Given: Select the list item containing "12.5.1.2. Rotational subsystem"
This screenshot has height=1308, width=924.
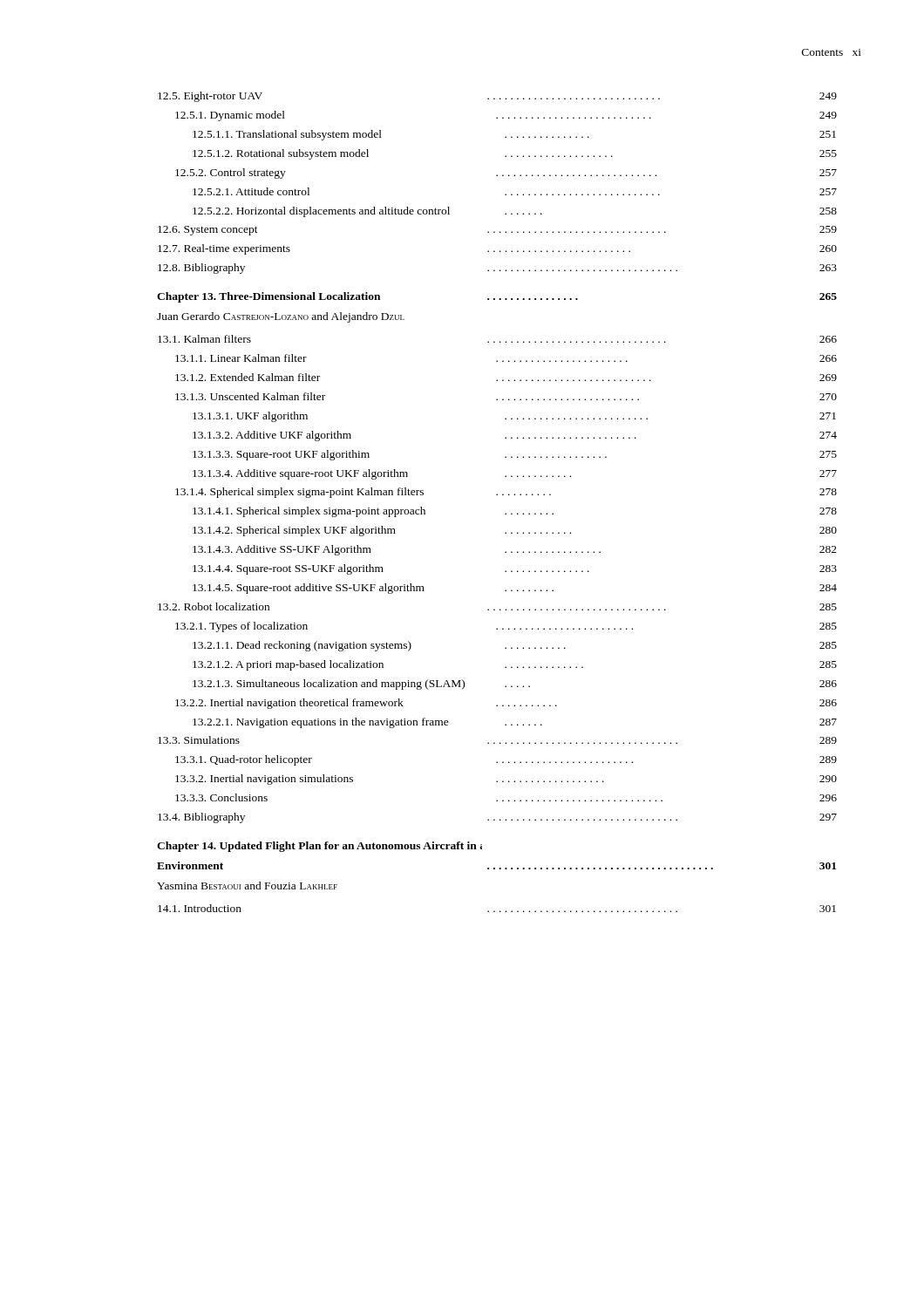Looking at the screenshot, I should [x=514, y=154].
